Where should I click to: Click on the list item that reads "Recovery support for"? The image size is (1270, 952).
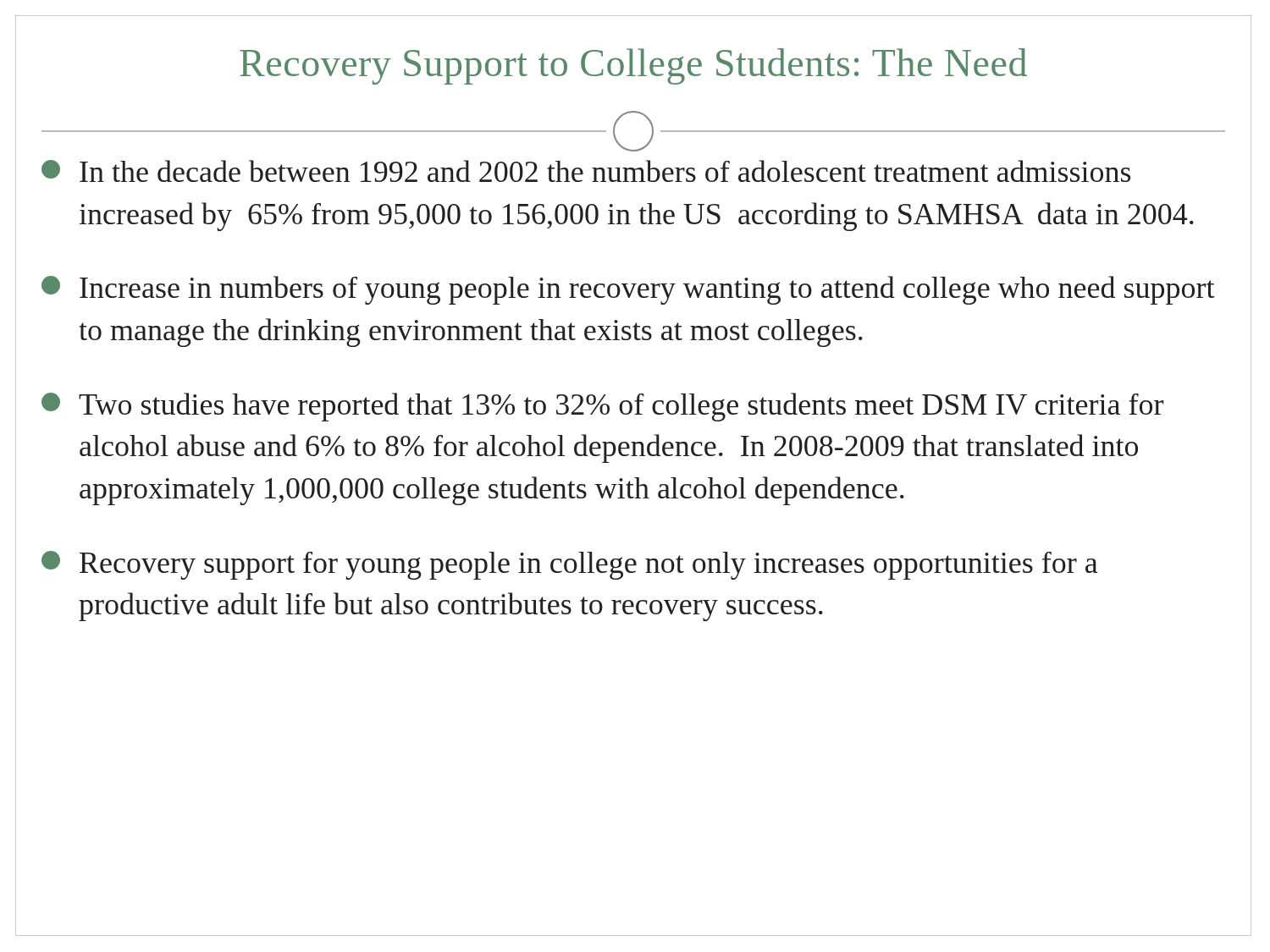point(633,584)
